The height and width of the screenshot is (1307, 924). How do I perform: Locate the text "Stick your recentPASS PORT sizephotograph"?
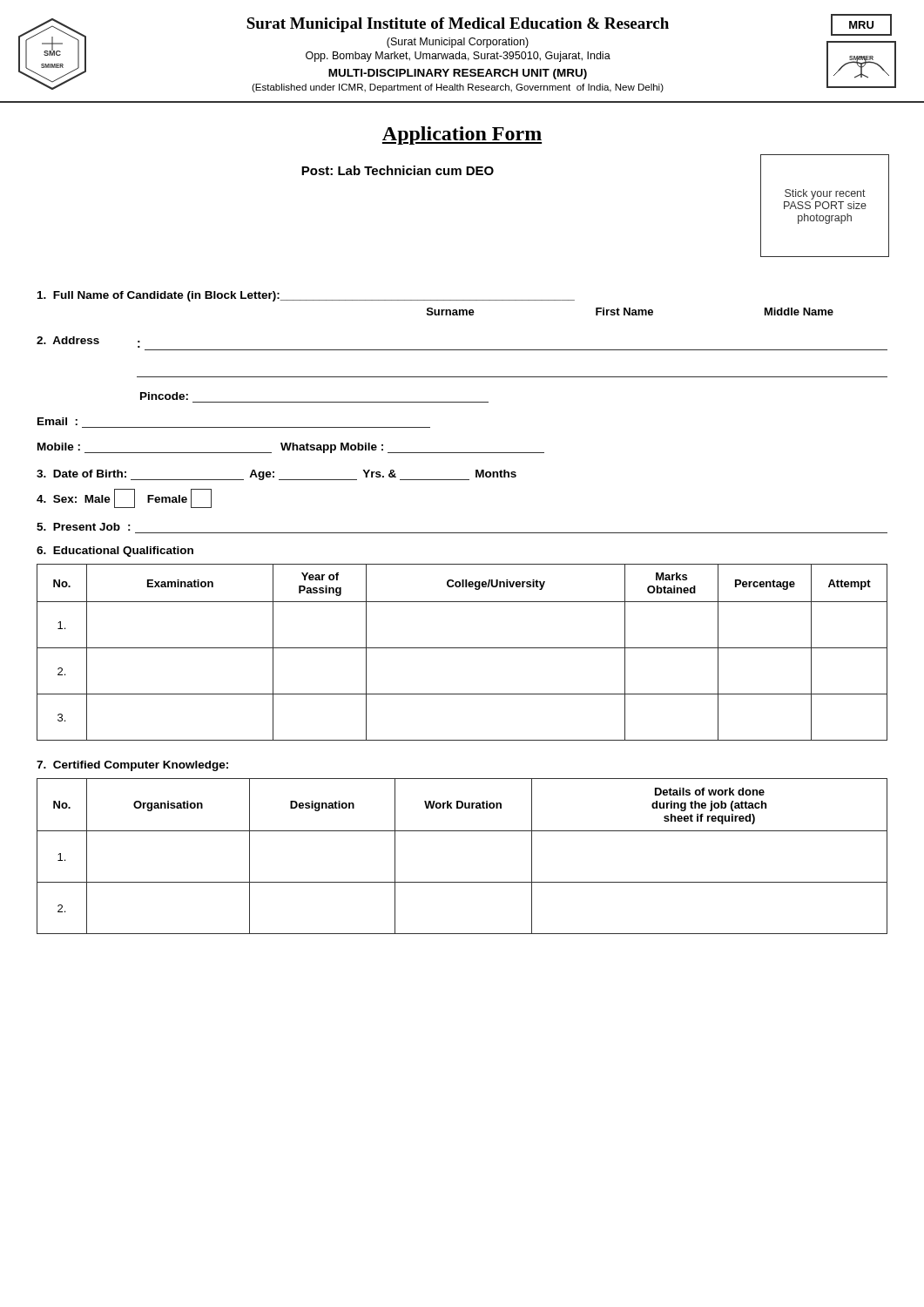825,206
